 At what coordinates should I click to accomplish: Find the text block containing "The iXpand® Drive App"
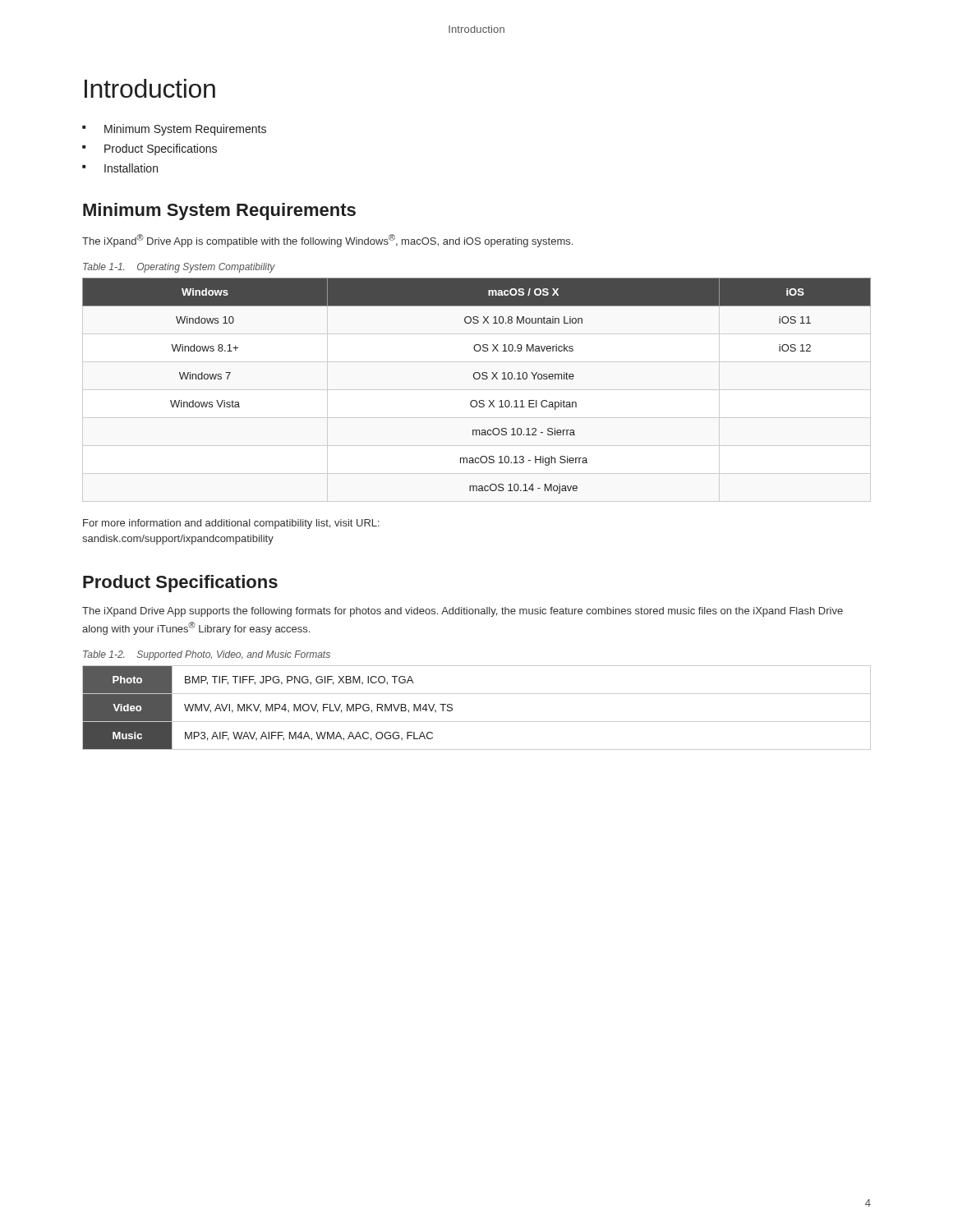point(328,240)
